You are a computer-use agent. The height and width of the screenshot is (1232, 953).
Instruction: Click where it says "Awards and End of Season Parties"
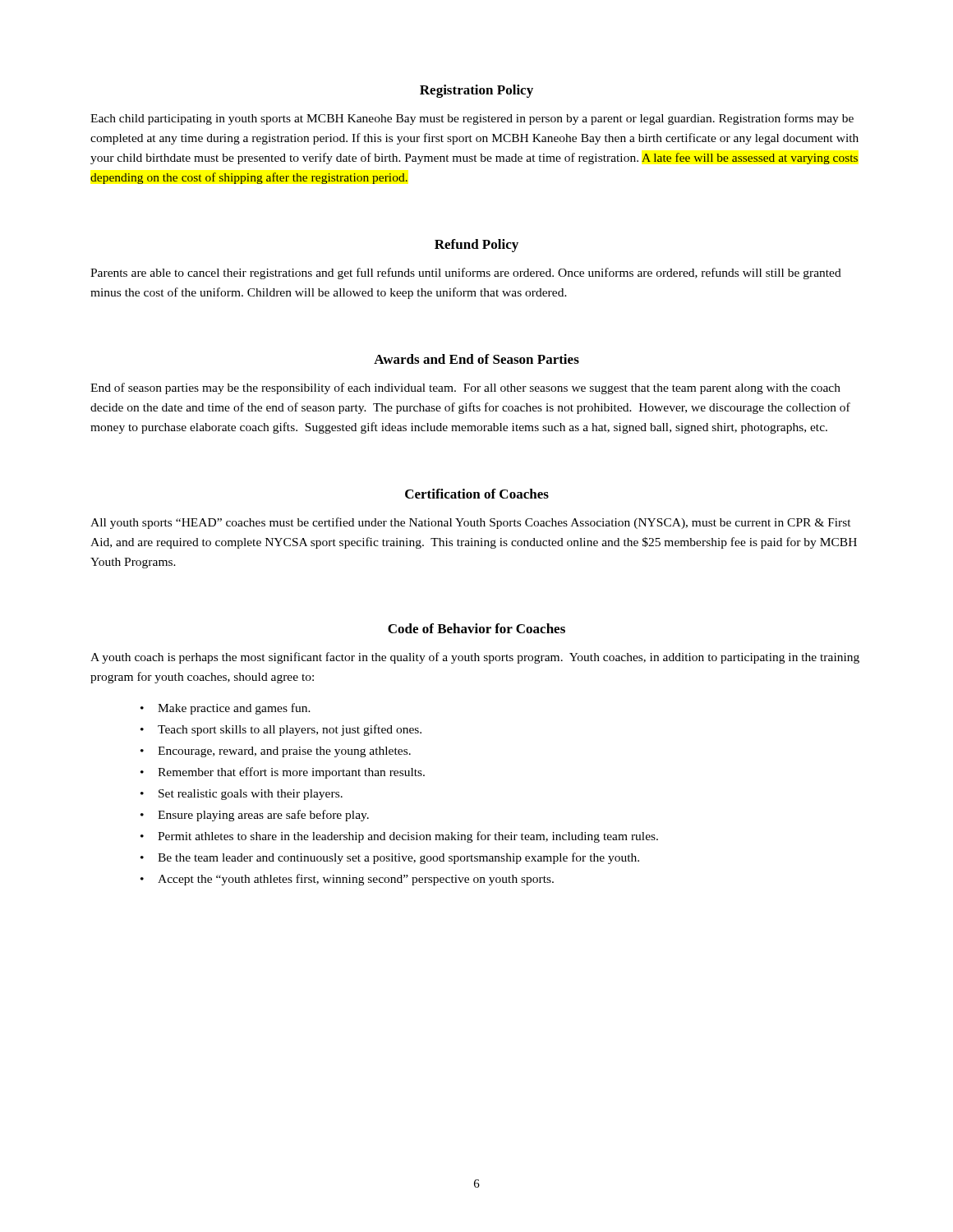pos(476,359)
